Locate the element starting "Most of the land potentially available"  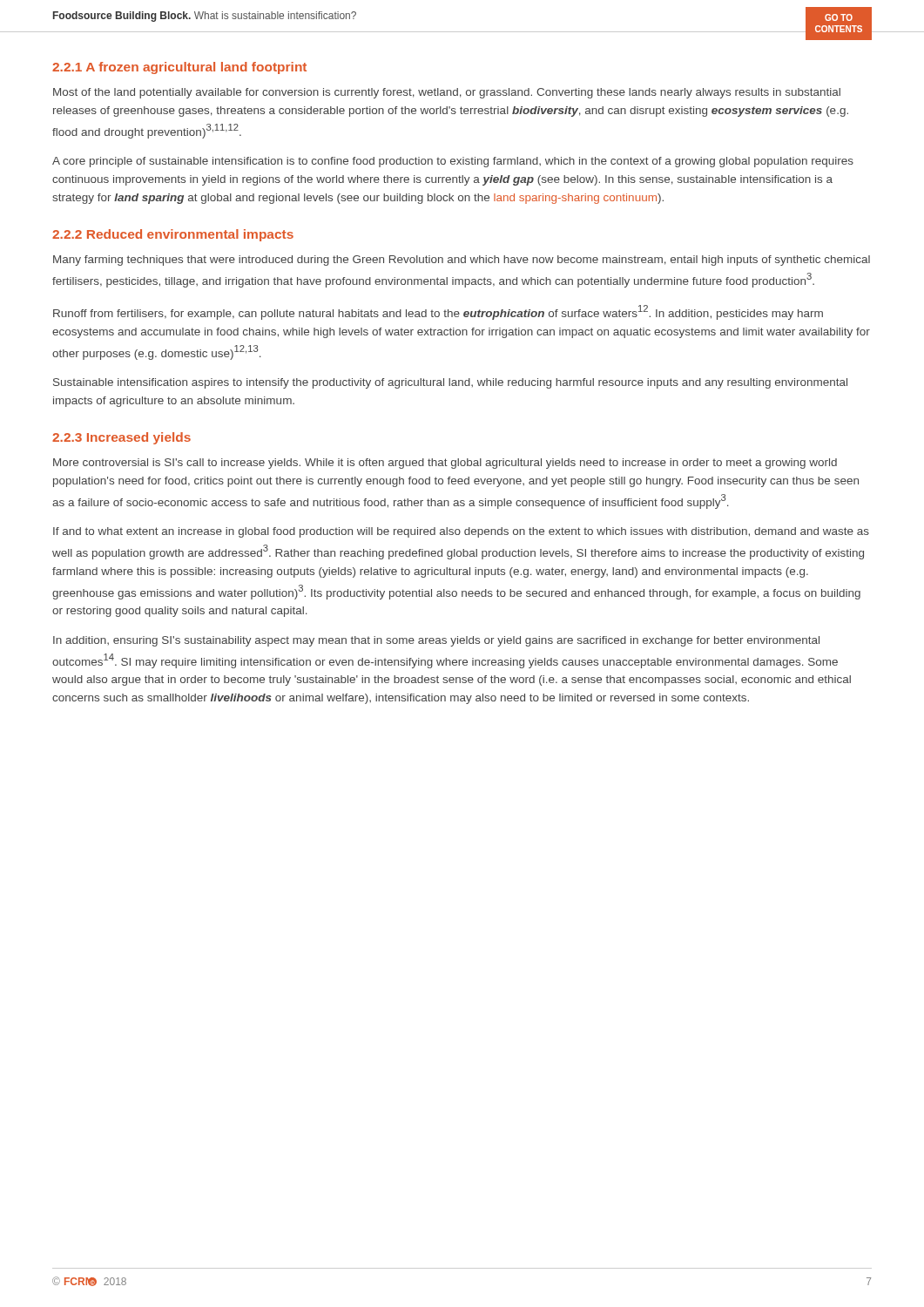pyautogui.click(x=451, y=112)
